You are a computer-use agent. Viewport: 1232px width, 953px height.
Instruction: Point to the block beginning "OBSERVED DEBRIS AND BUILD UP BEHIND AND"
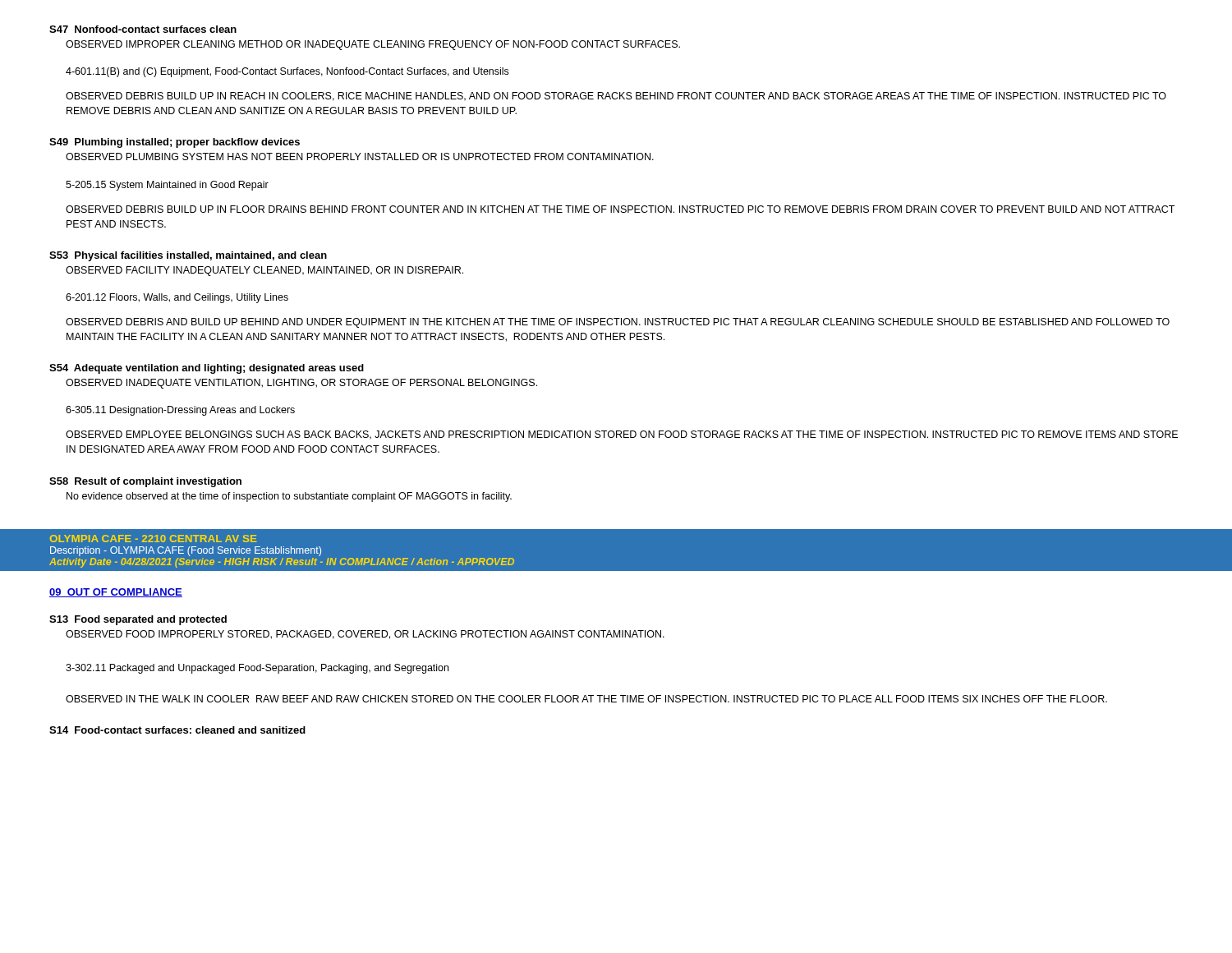tap(618, 329)
